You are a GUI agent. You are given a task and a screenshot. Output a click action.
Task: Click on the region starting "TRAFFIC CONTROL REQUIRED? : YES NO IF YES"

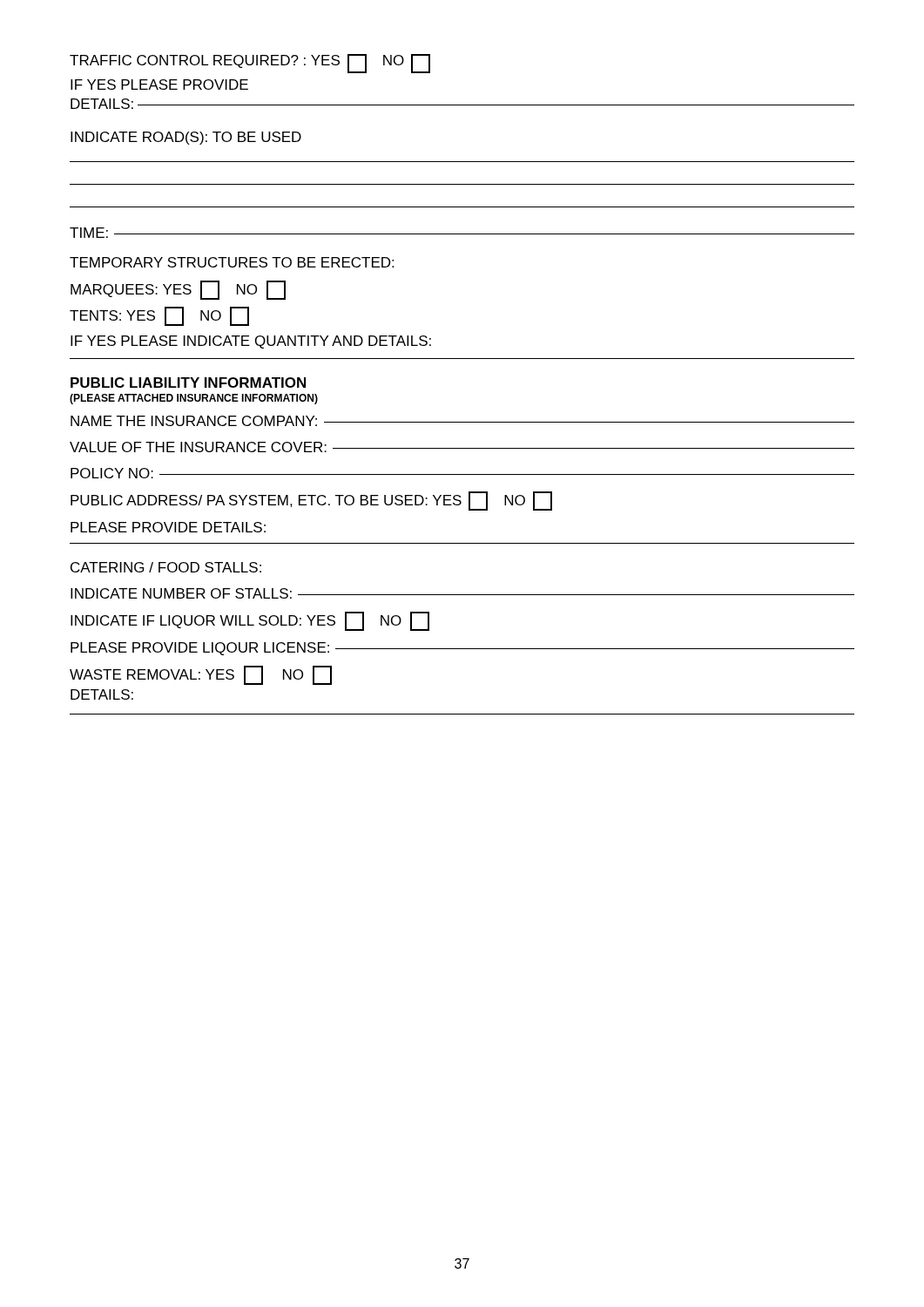point(250,64)
